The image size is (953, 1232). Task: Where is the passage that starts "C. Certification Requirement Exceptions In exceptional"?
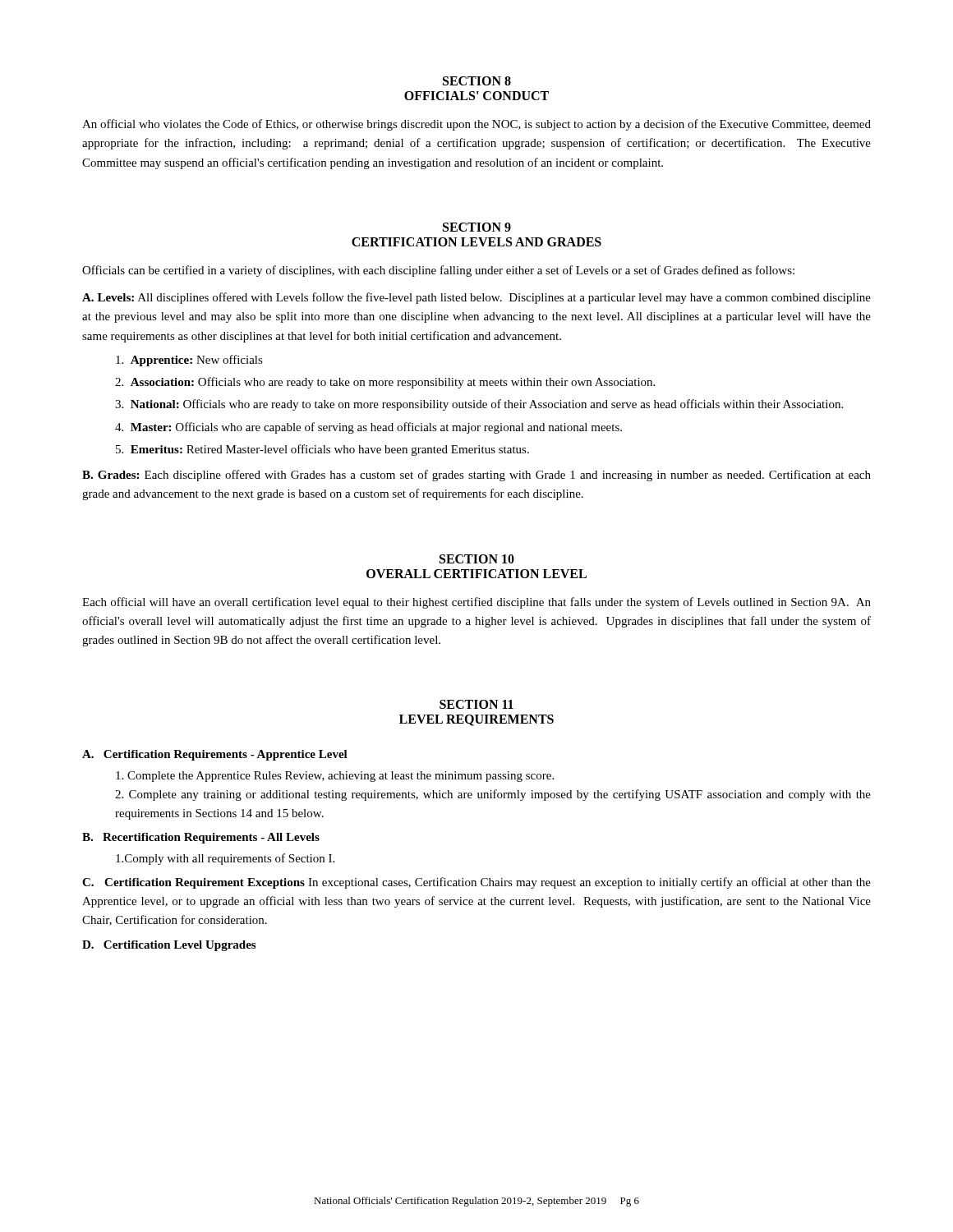476,901
